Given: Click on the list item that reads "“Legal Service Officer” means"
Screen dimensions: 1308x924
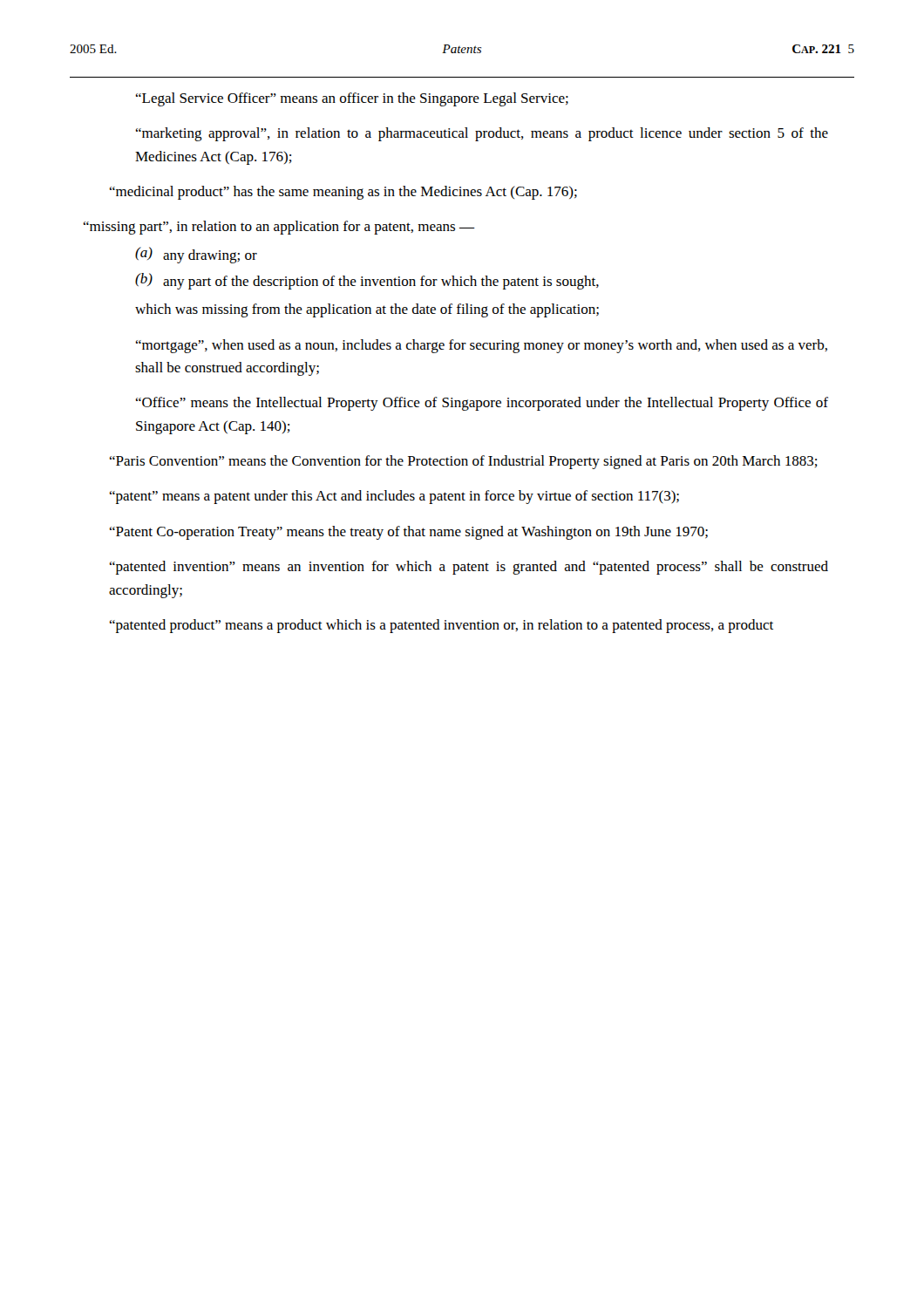Looking at the screenshot, I should point(482,99).
